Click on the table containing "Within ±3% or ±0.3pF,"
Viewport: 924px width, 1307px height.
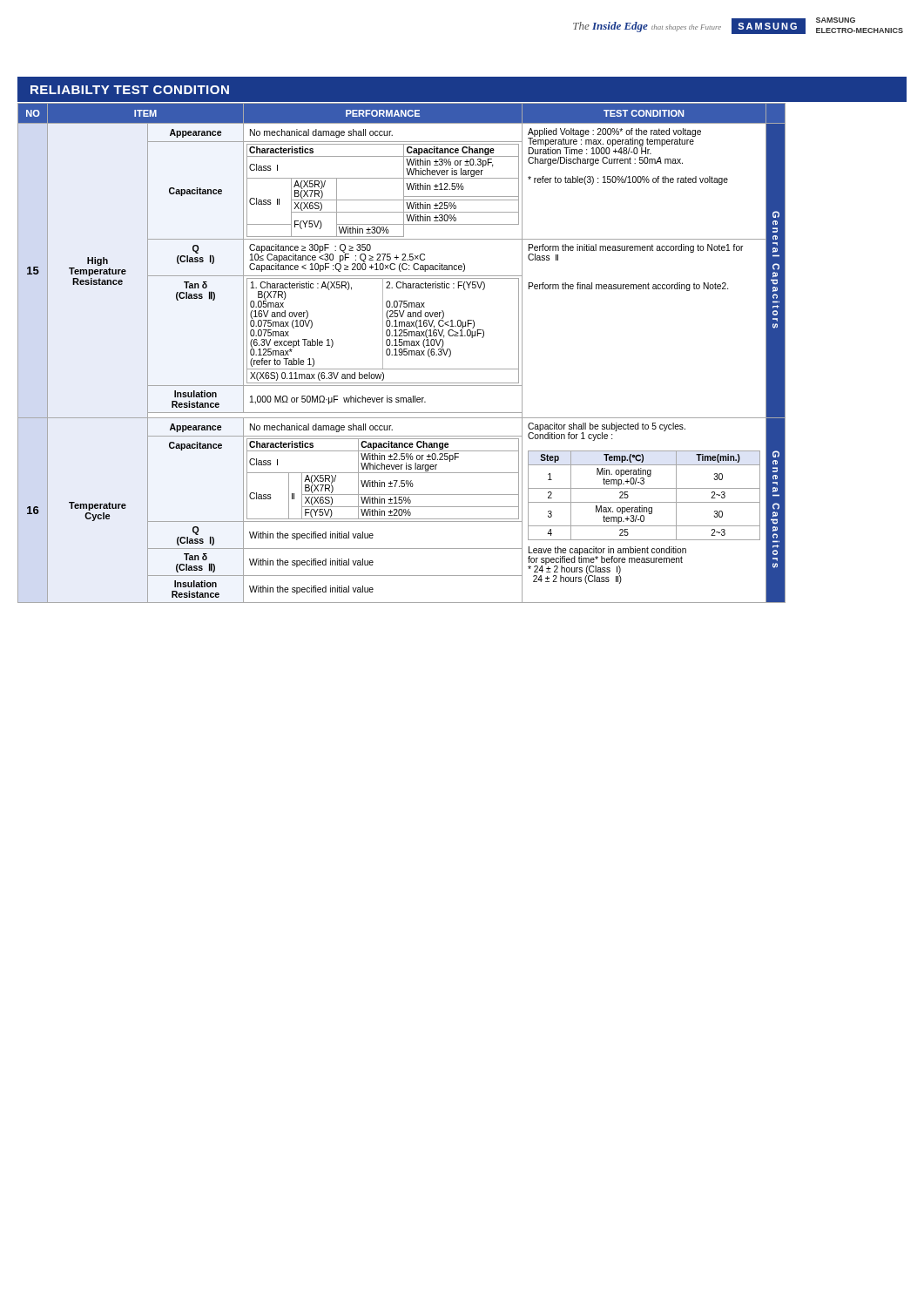coord(462,696)
